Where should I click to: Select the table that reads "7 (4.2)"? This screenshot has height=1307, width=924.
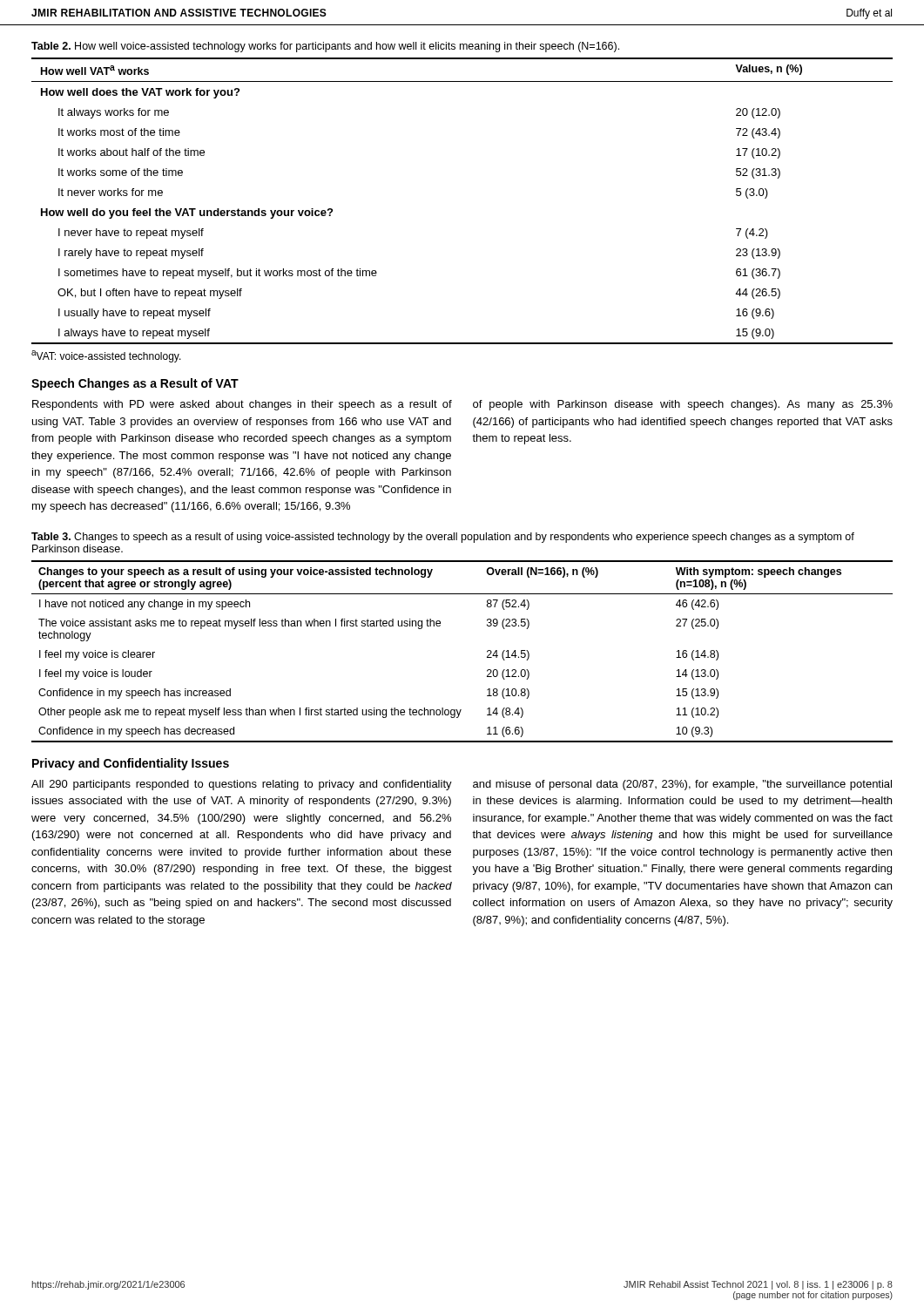[462, 201]
